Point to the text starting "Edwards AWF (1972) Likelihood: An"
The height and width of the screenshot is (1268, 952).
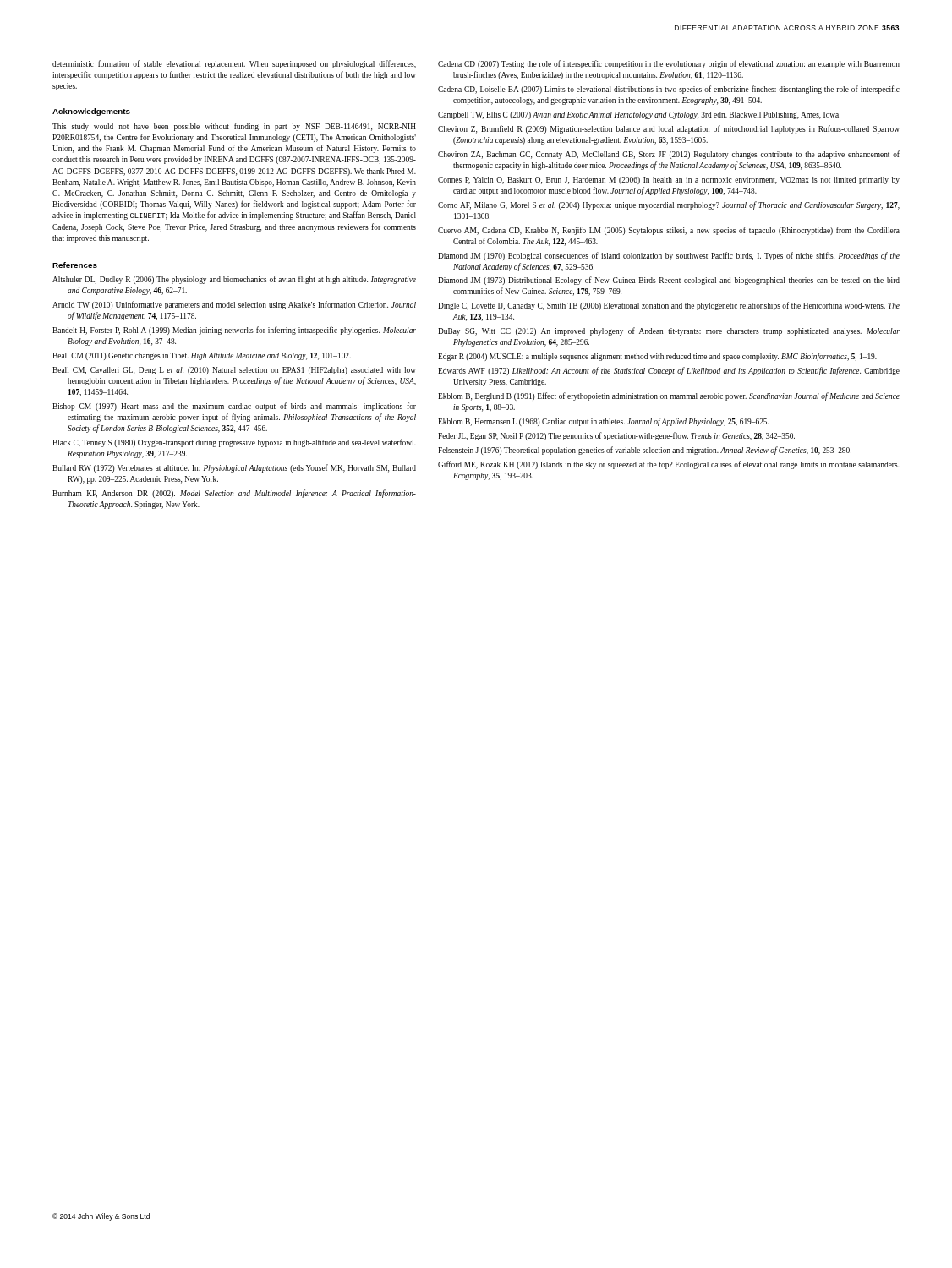tap(669, 377)
